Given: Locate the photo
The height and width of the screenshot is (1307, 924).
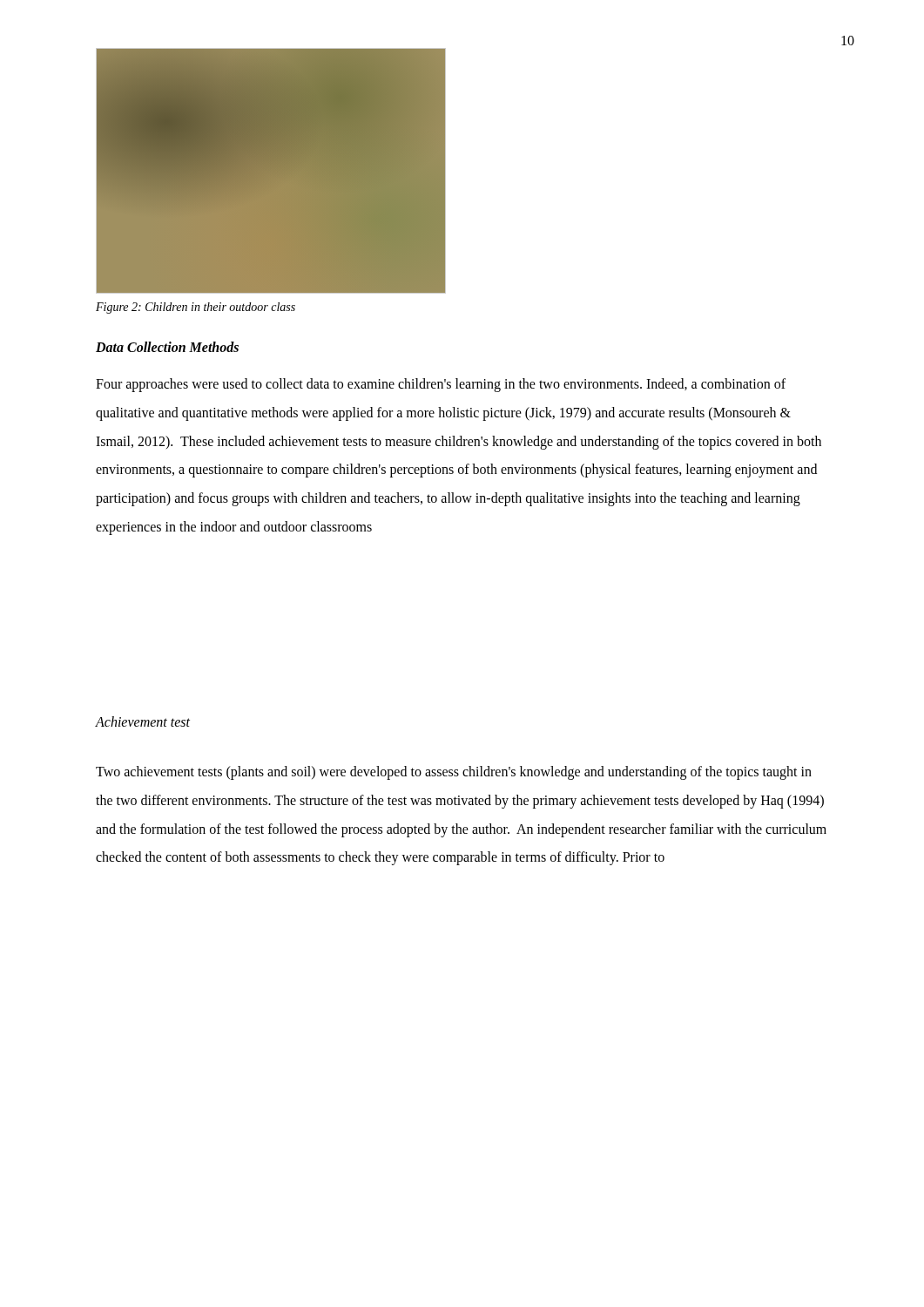Looking at the screenshot, I should pyautogui.click(x=270, y=181).
